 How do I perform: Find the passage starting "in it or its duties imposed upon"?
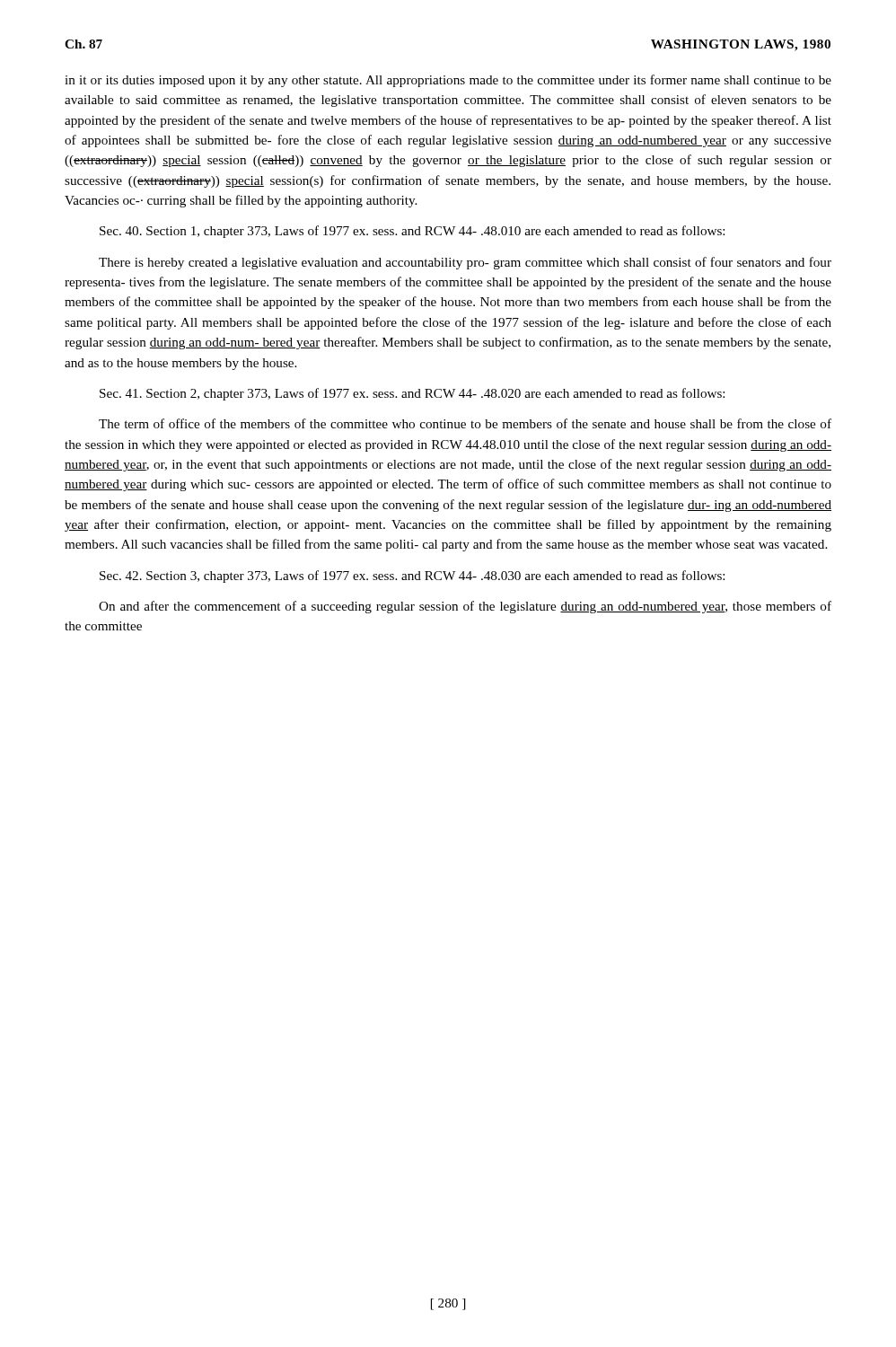448,140
